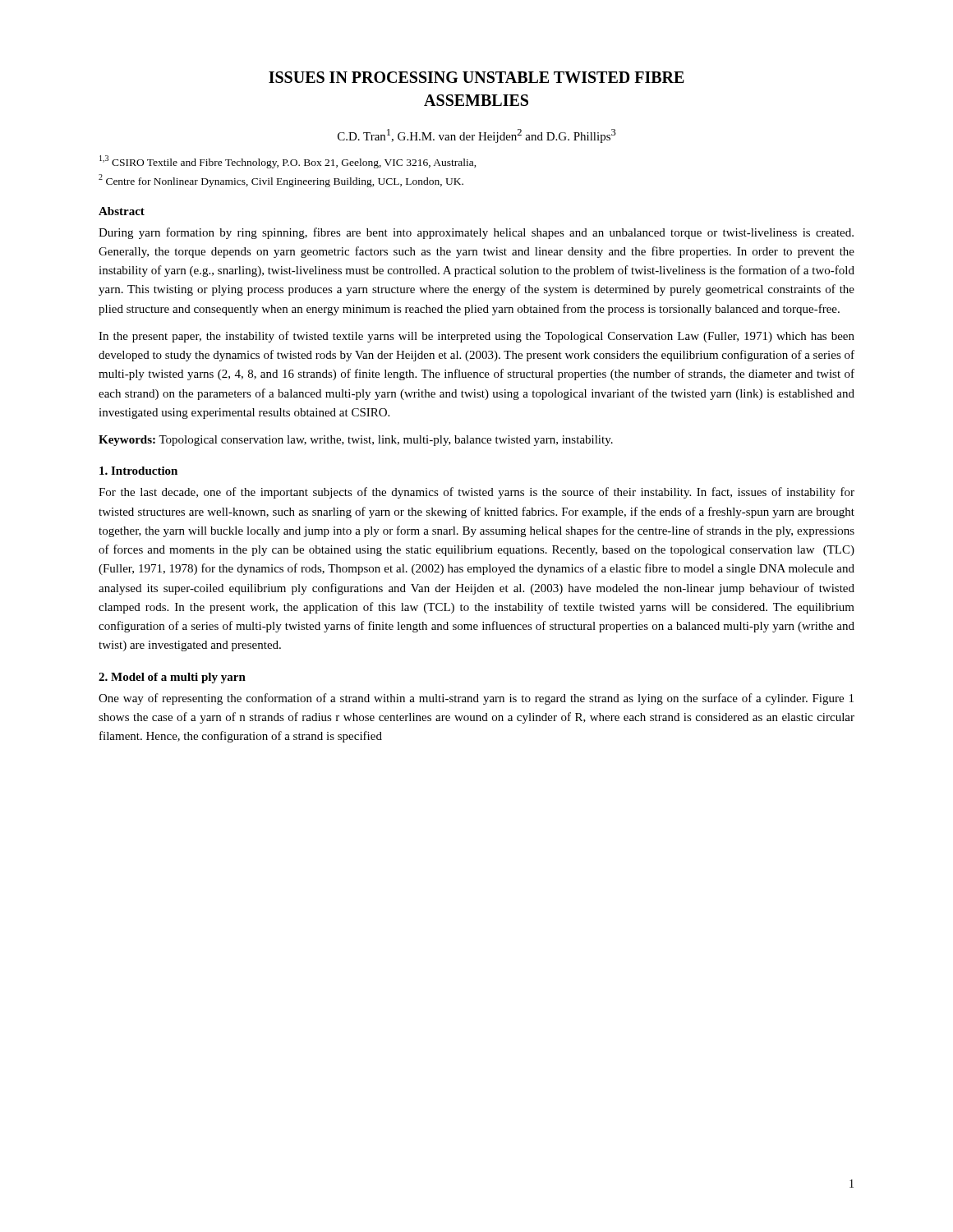Locate the block of text that opens with "During yarn formation by"
Image resolution: width=953 pixels, height=1232 pixels.
[476, 270]
